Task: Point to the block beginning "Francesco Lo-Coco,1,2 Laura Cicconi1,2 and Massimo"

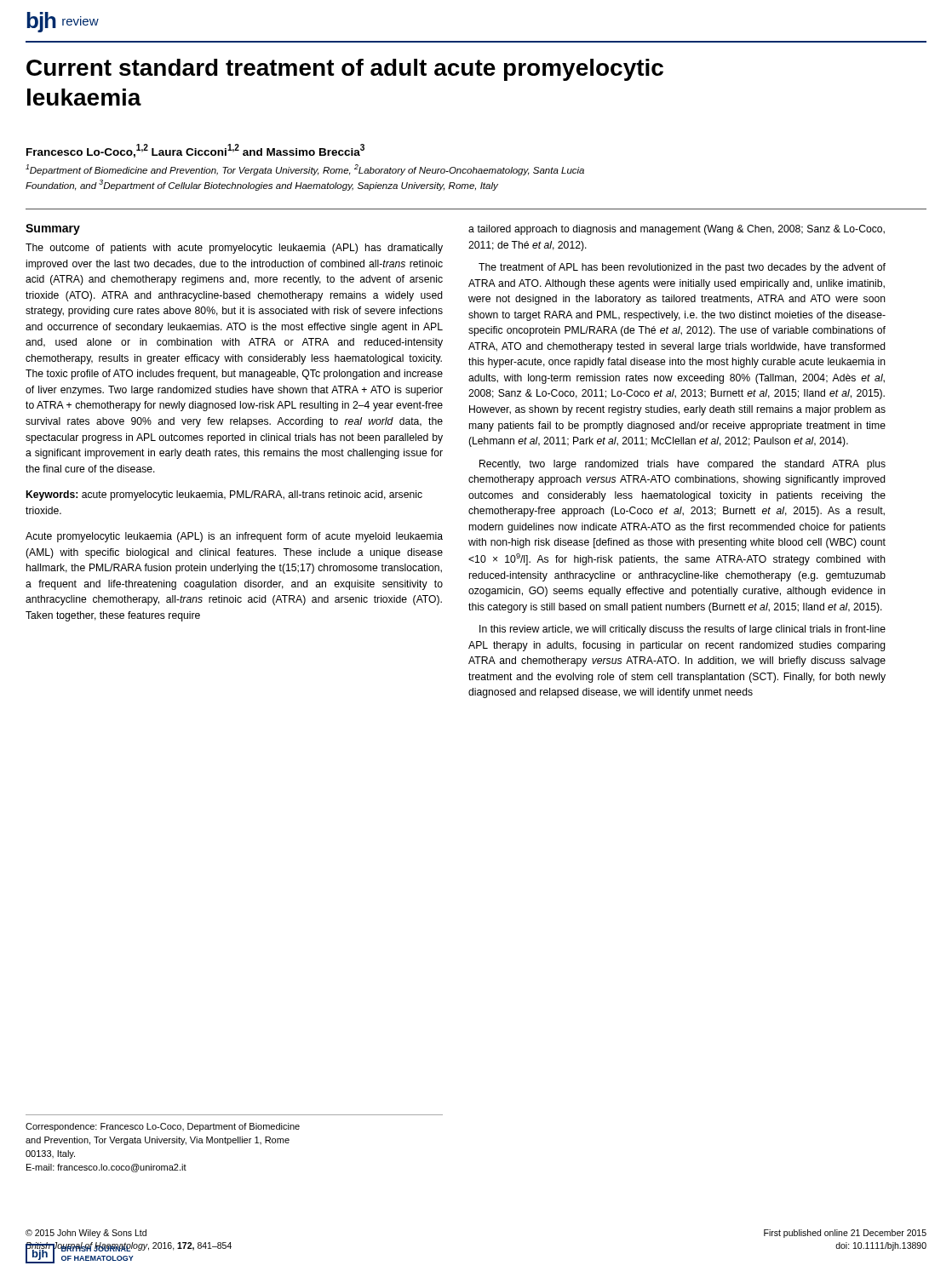Action: (476, 168)
